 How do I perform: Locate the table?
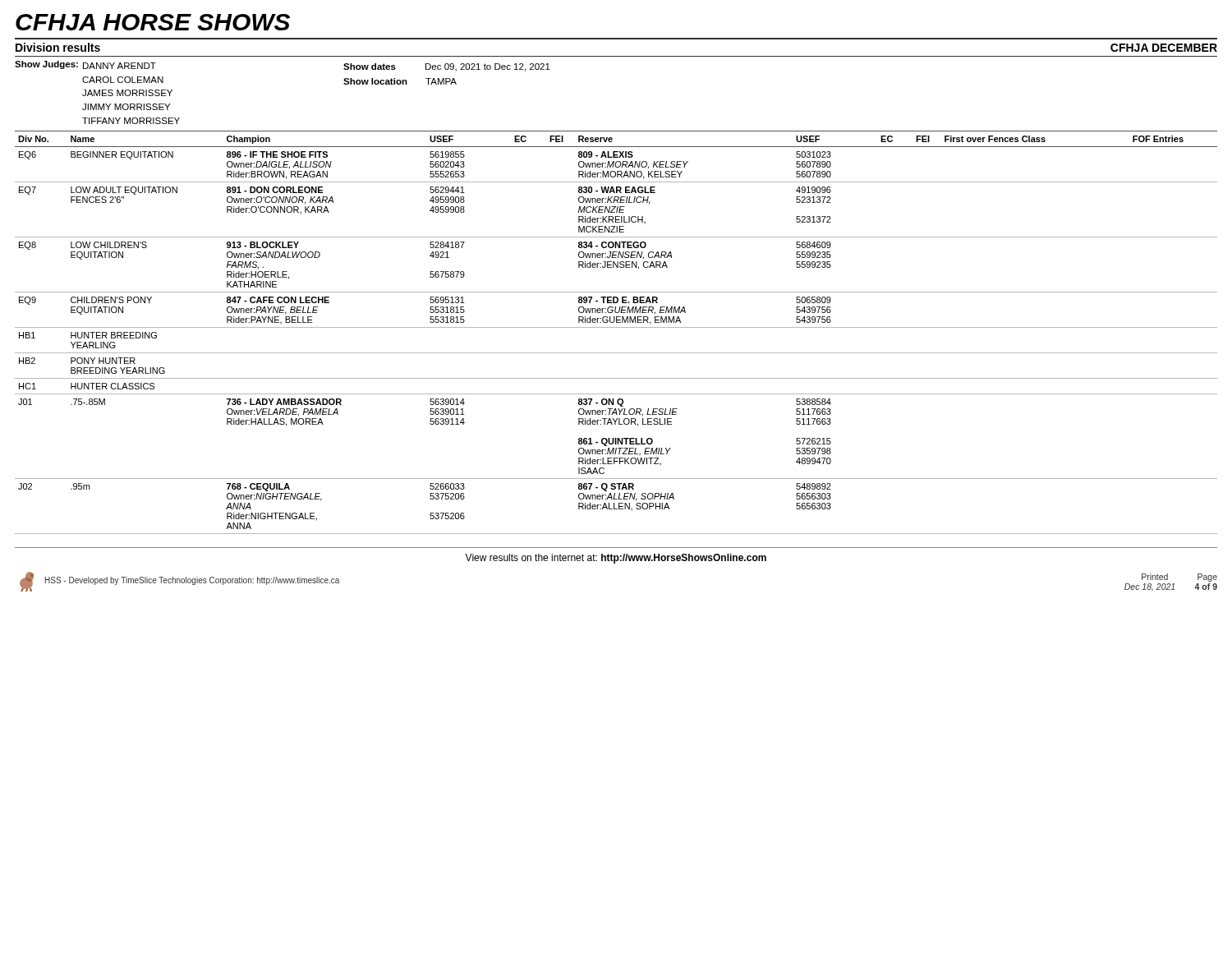(616, 337)
